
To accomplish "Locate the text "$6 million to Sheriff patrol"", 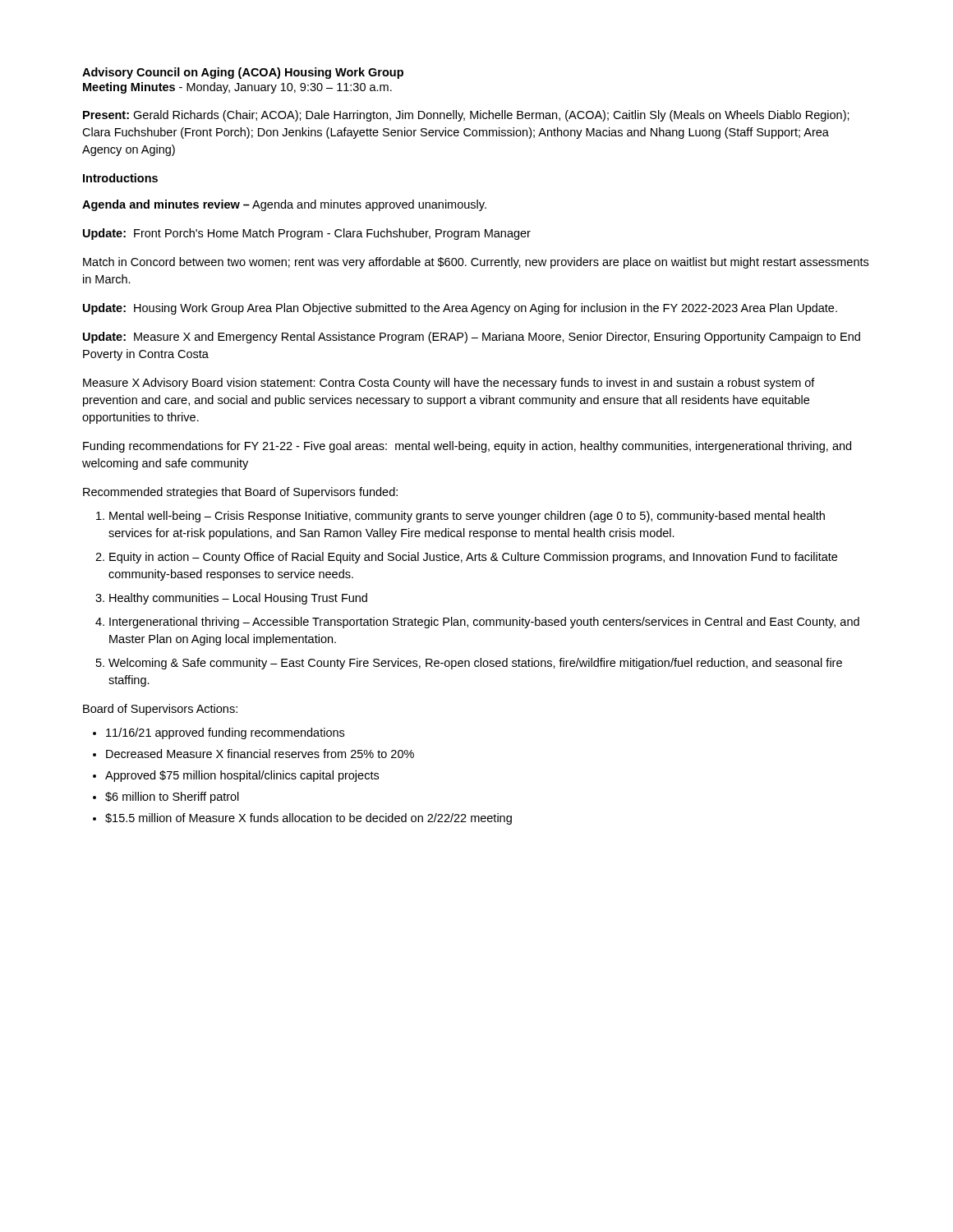I will point(172,797).
